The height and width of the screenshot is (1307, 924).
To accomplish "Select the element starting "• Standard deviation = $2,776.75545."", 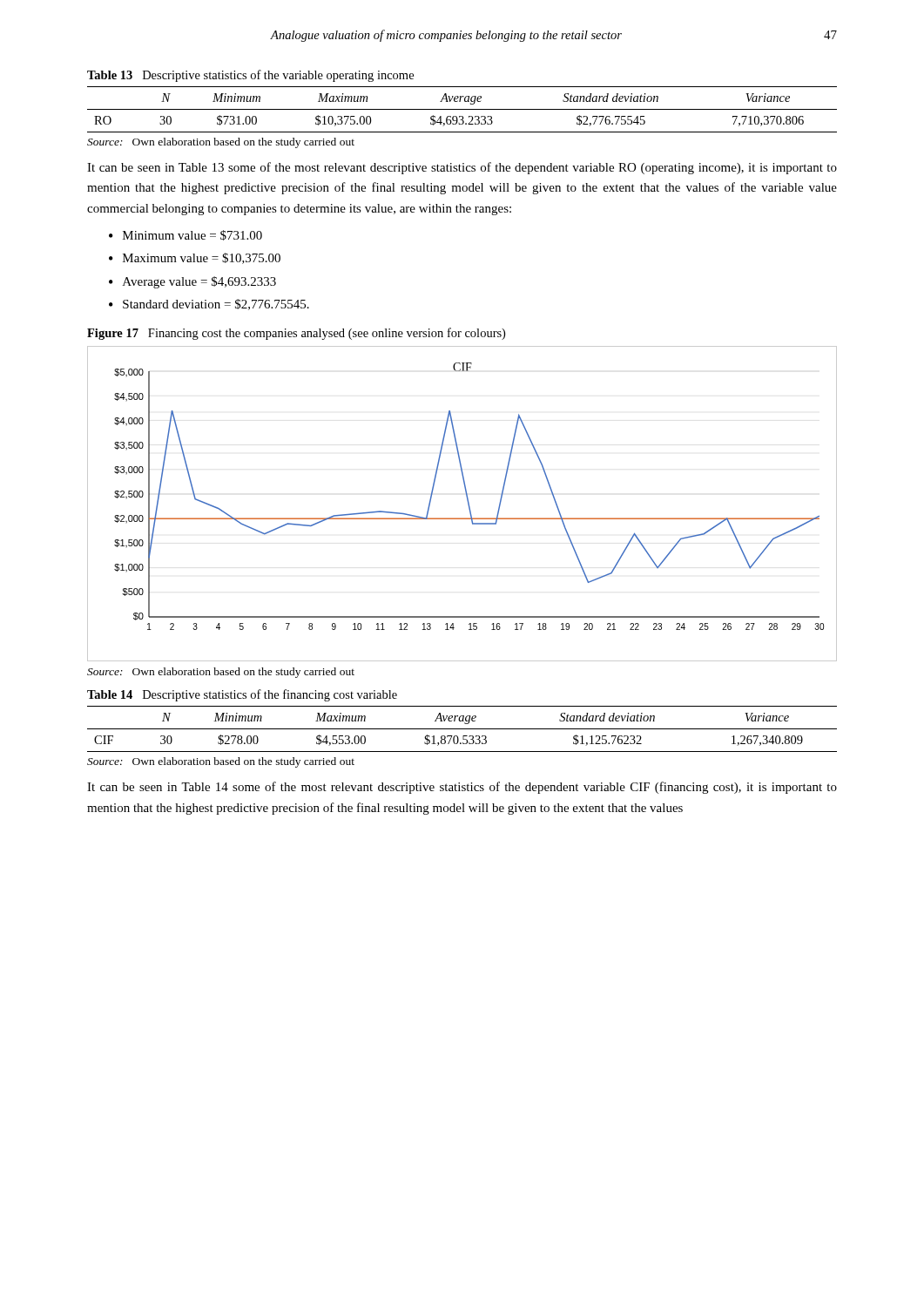I will [209, 305].
